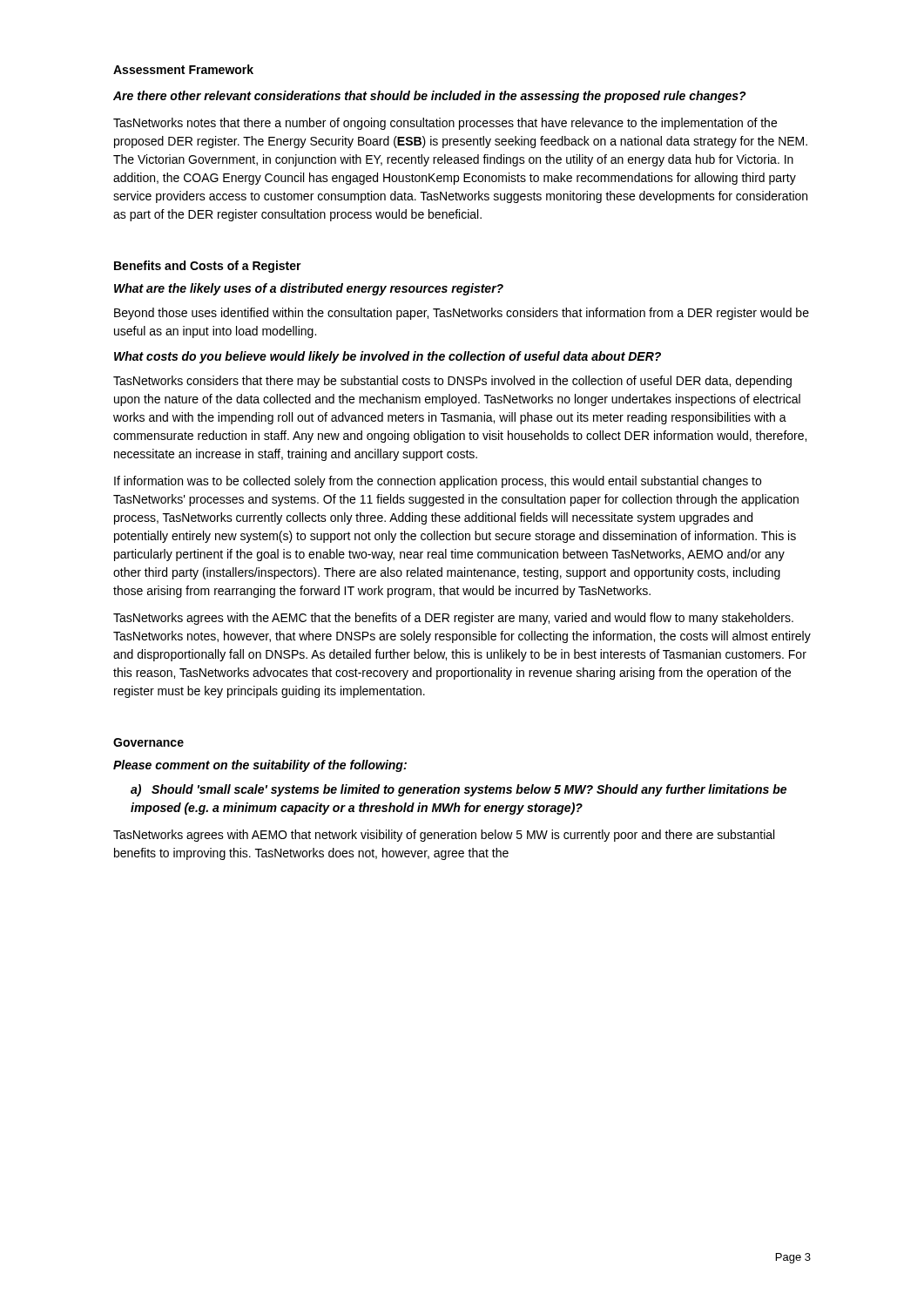This screenshot has height=1307, width=924.
Task: Locate the block starting "Assessment Framework"
Action: [x=183, y=70]
